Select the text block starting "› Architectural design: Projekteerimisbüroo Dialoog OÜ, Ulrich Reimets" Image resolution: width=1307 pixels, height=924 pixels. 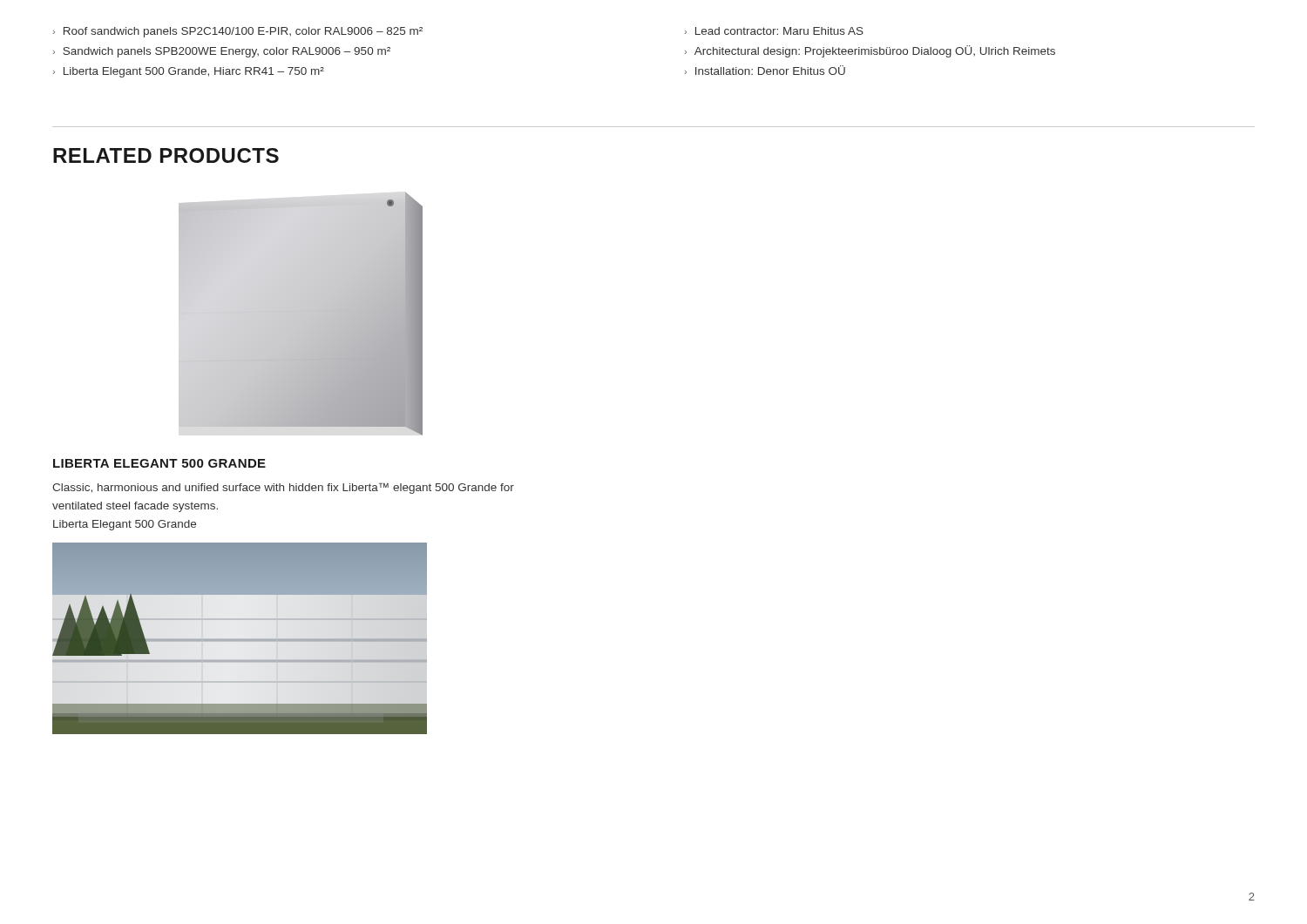870,51
